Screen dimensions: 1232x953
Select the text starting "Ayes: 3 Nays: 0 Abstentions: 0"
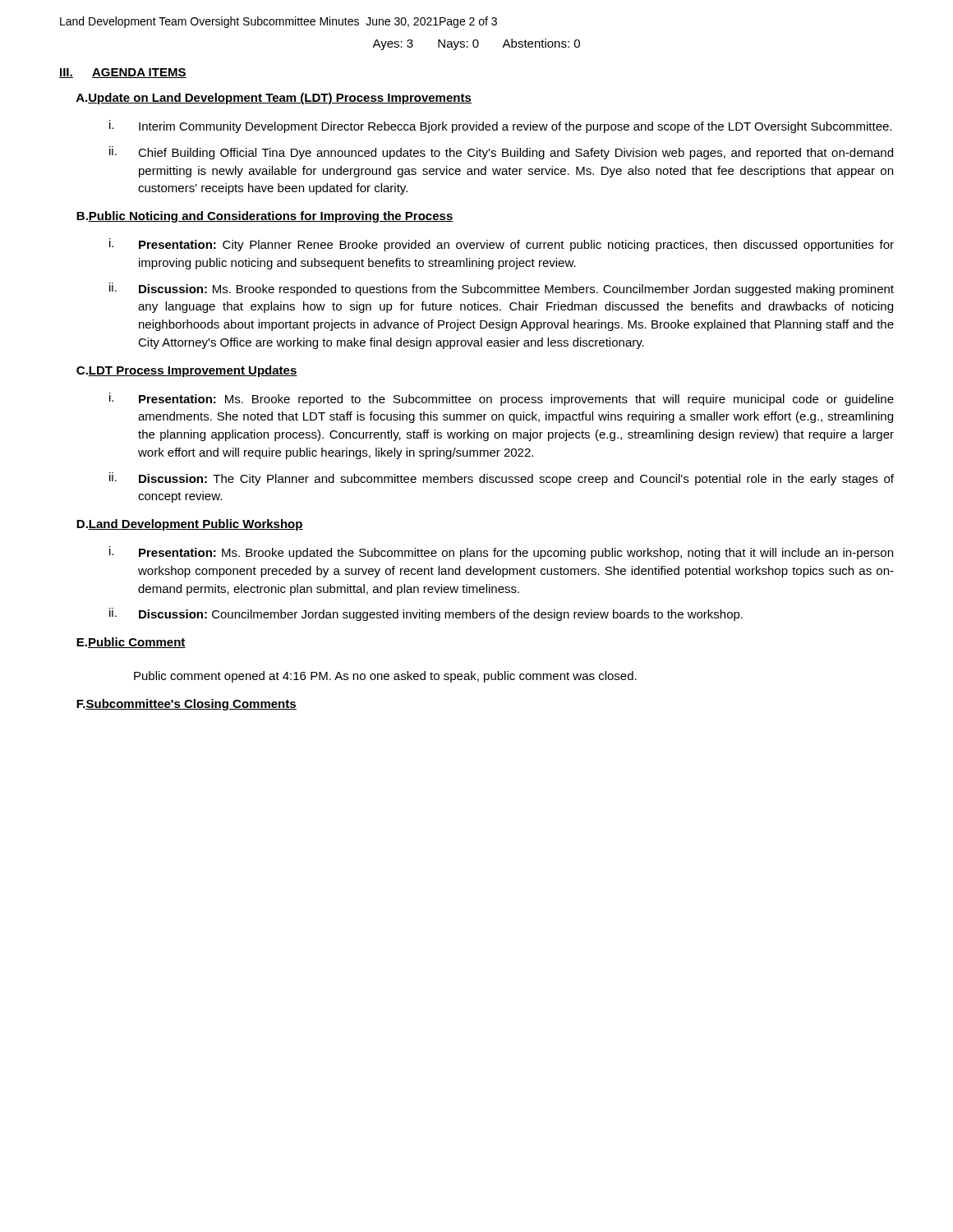476,43
